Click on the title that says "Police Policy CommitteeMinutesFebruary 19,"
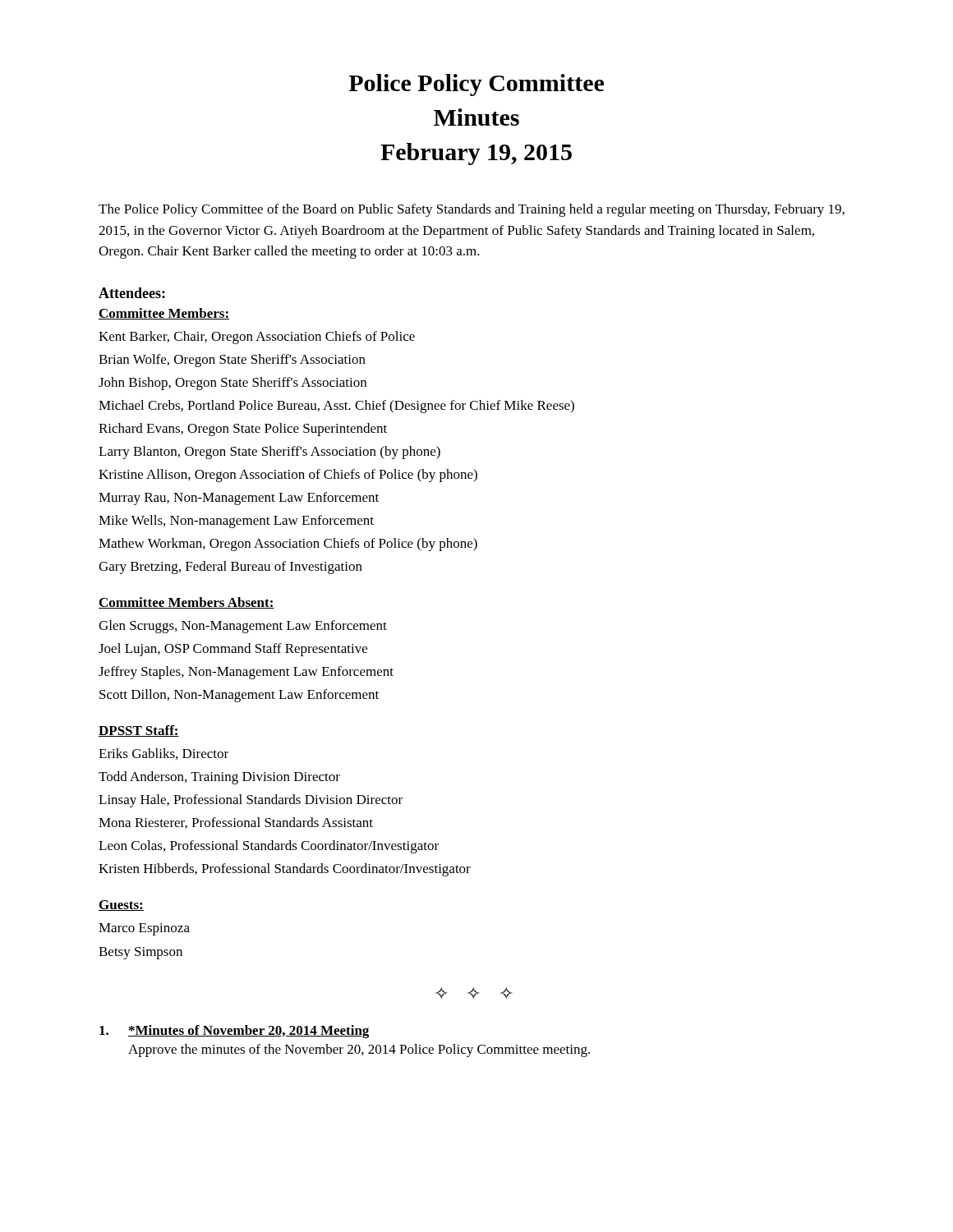Viewport: 953px width, 1232px height. (x=476, y=117)
